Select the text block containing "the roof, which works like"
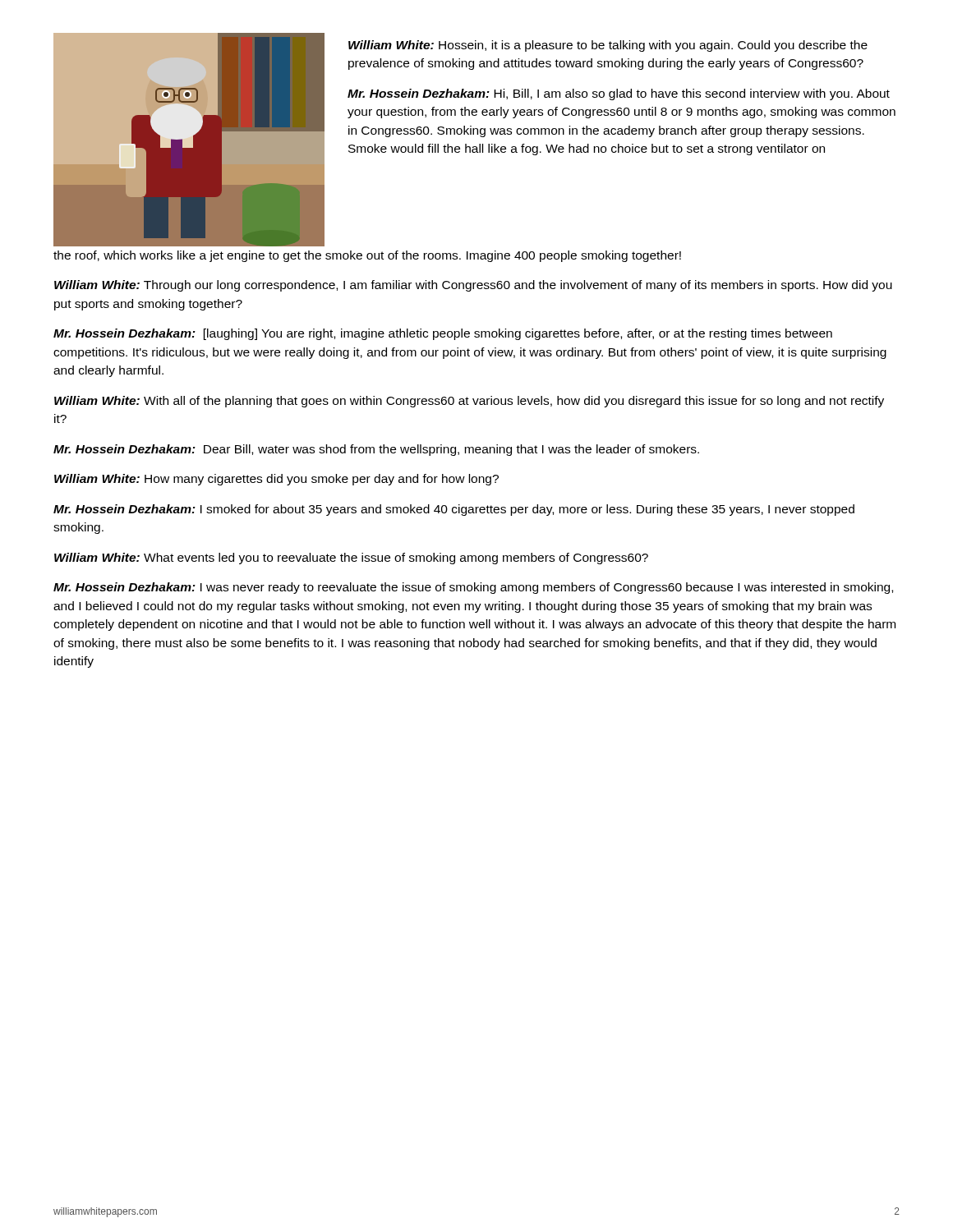The image size is (953, 1232). 368,255
